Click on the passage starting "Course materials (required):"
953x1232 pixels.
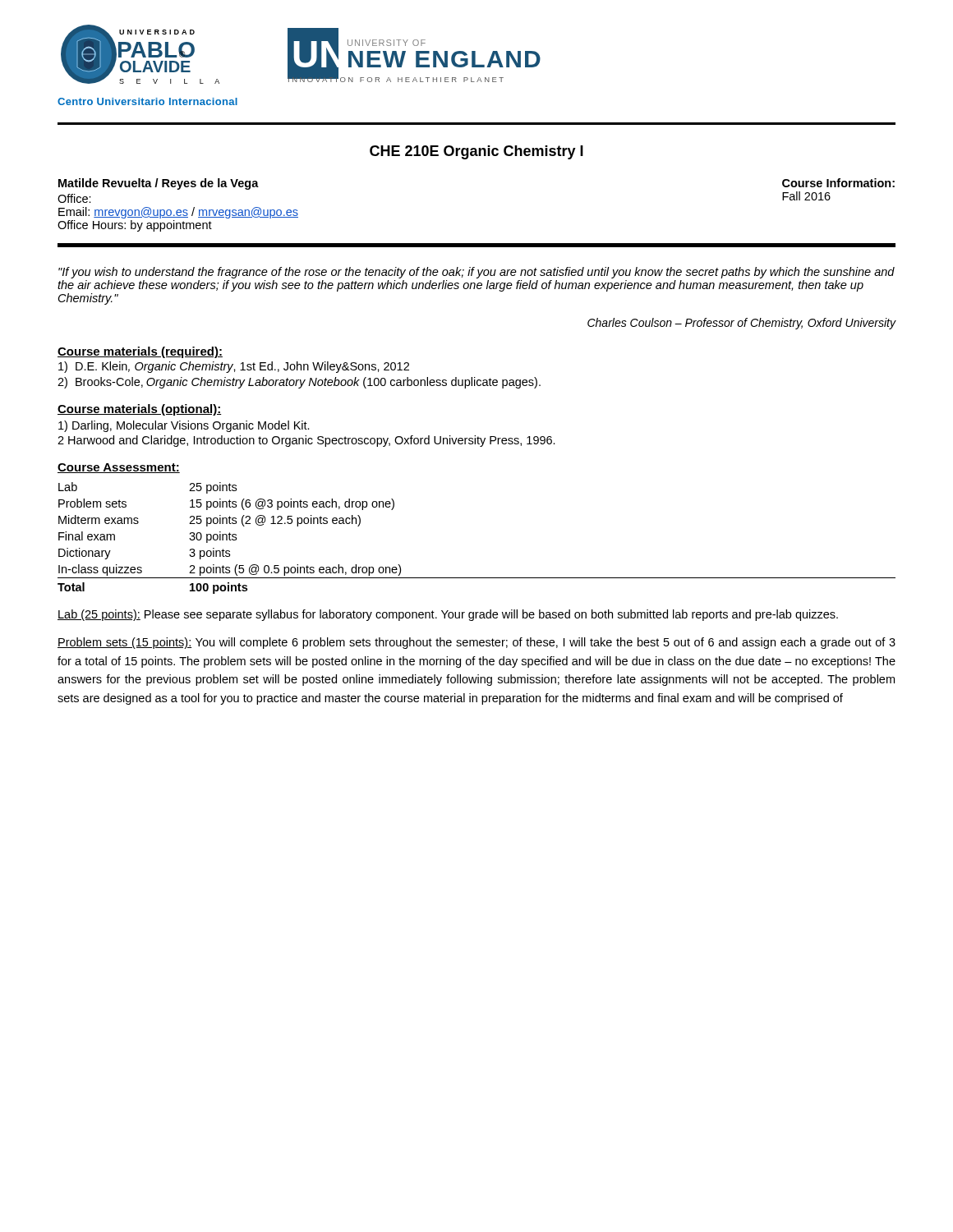[x=140, y=351]
